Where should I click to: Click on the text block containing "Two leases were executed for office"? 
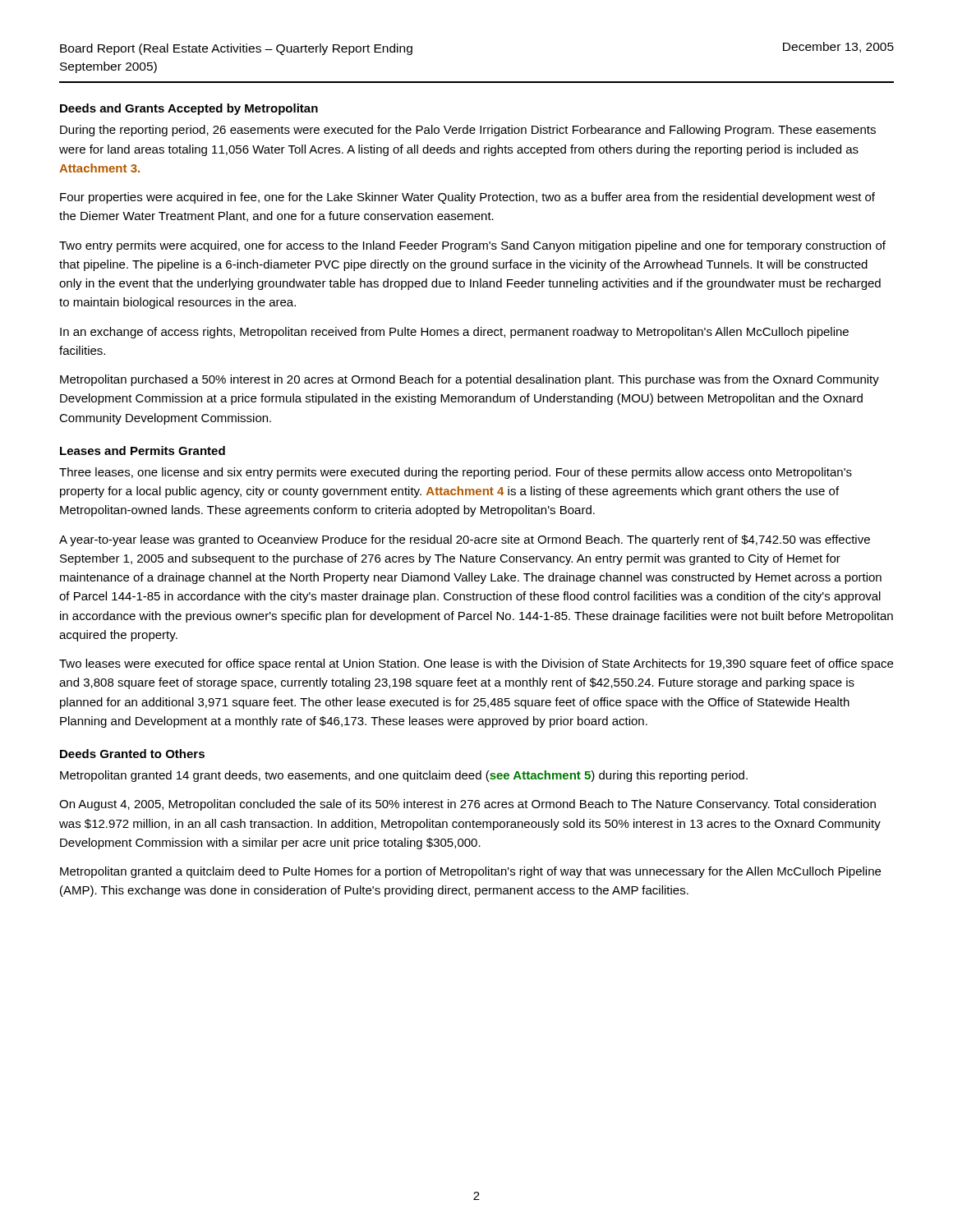pos(476,692)
